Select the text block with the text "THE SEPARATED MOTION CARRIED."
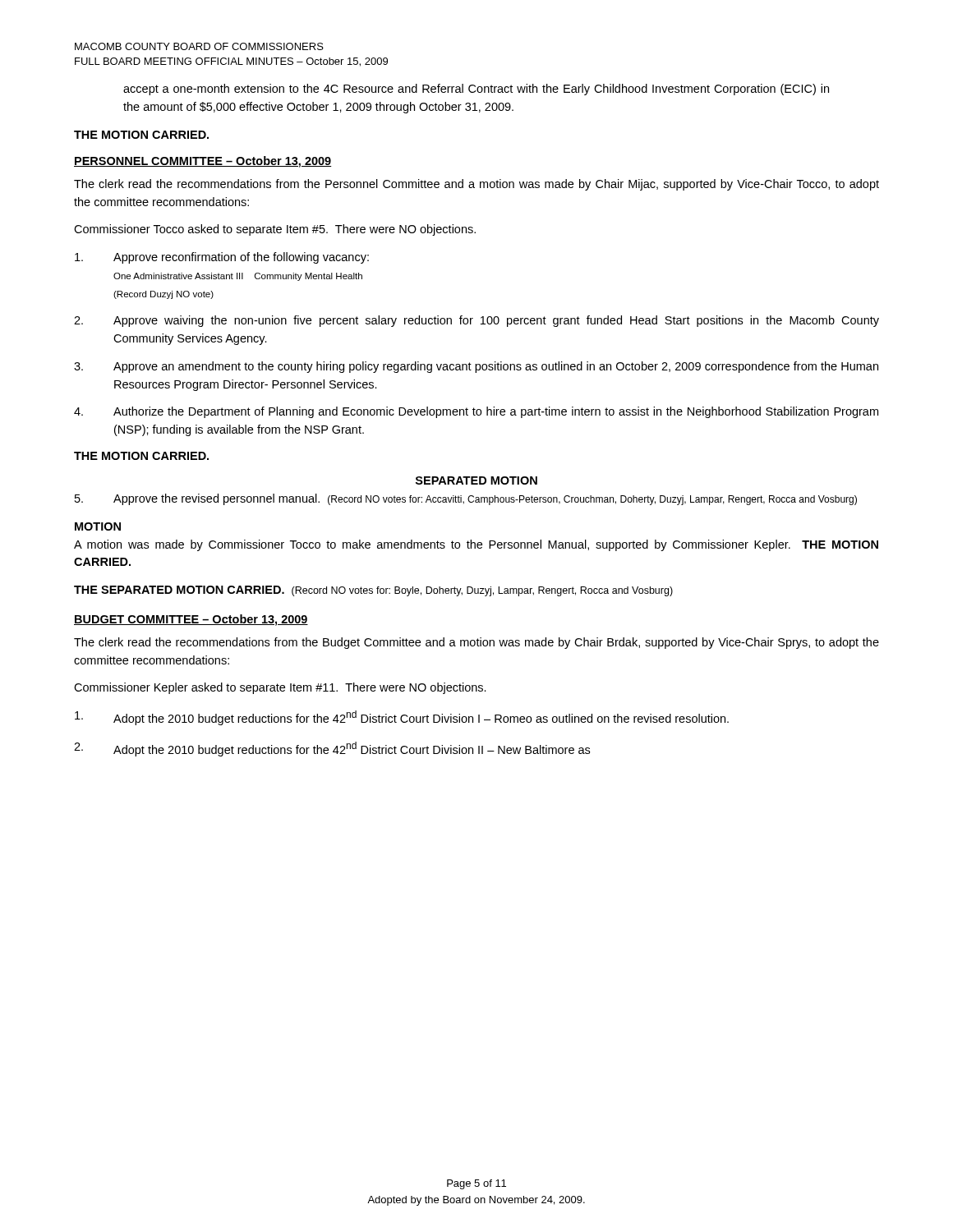This screenshot has height=1232, width=953. [373, 590]
